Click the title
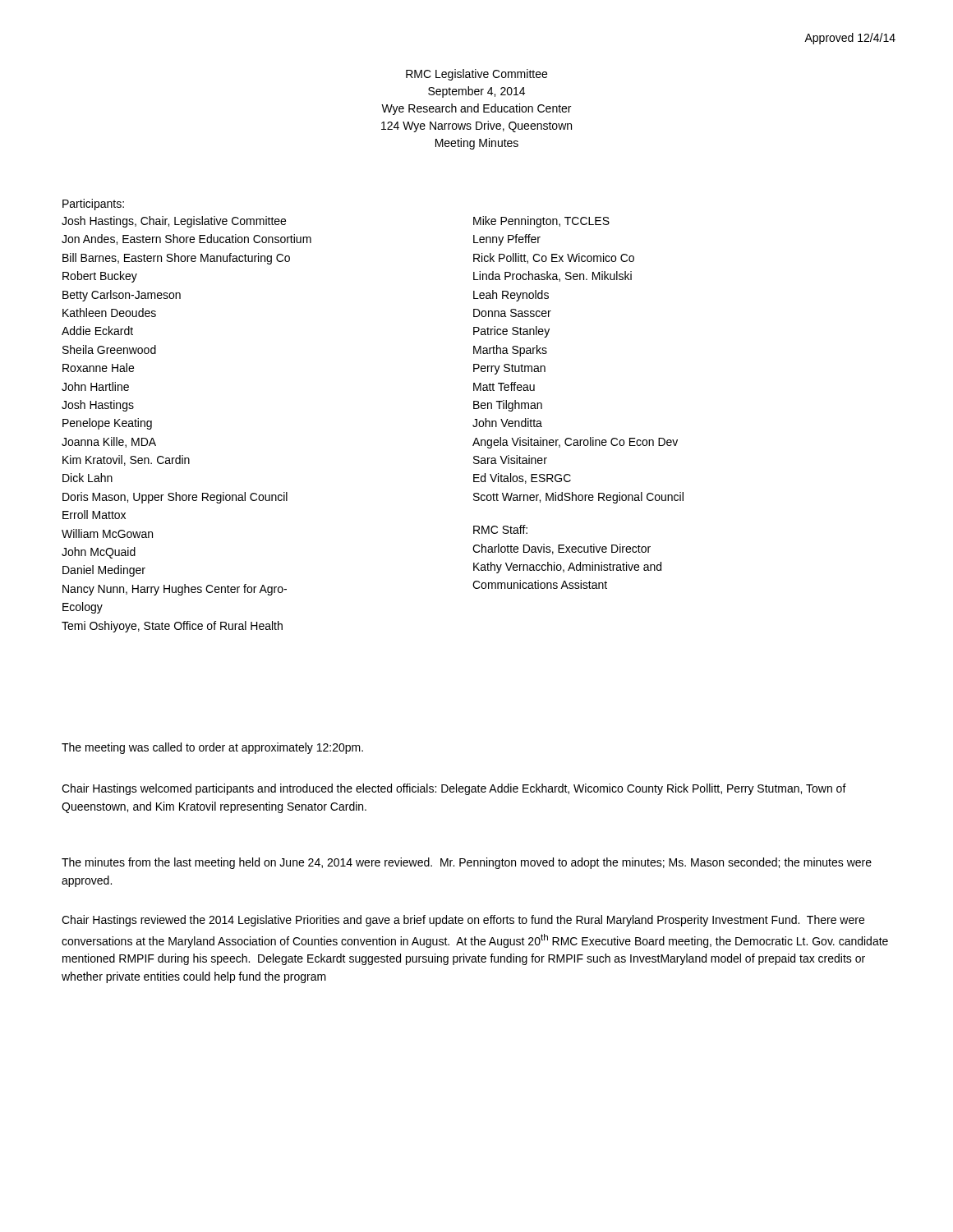This screenshot has height=1232, width=953. coord(476,108)
